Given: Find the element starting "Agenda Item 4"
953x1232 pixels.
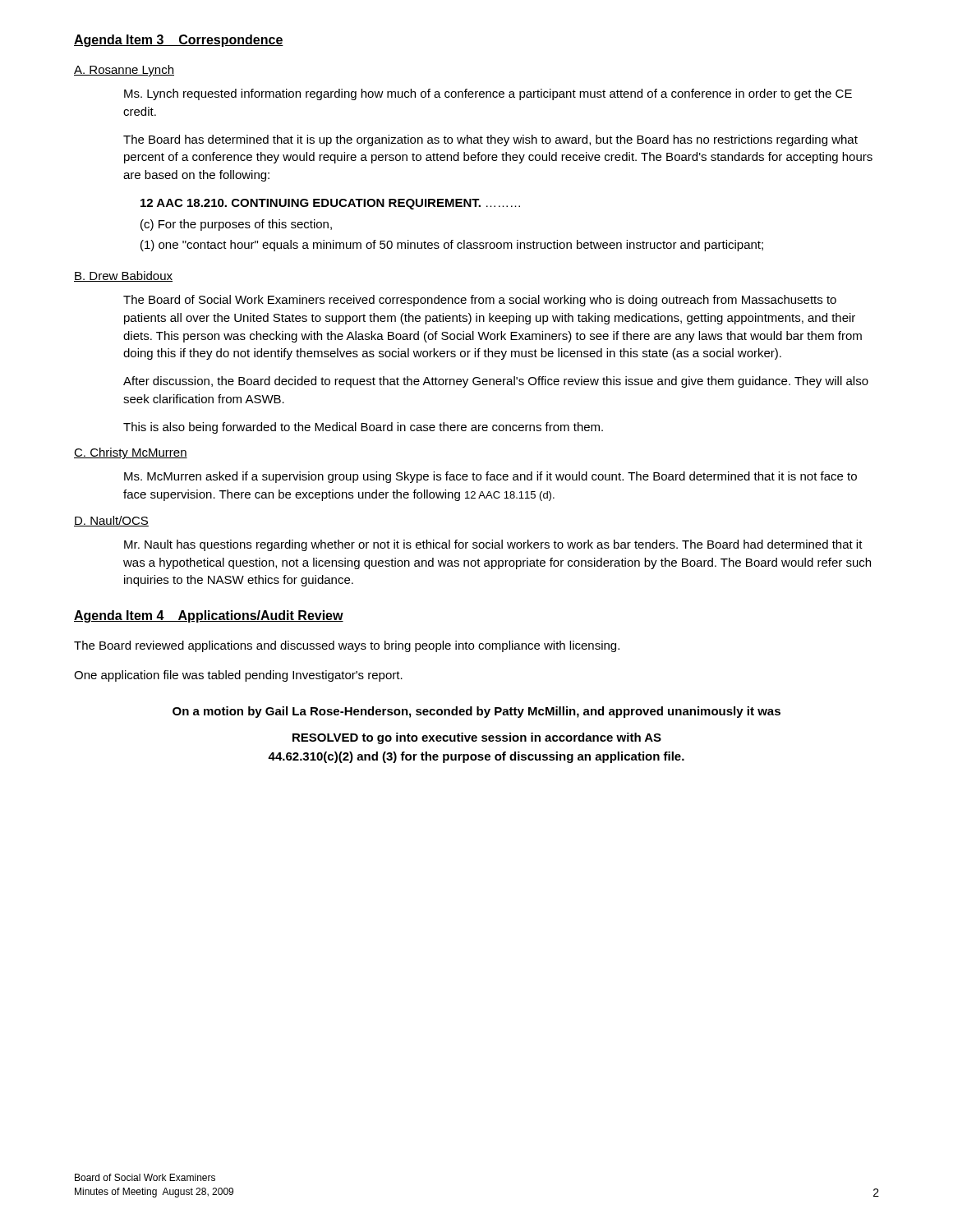Looking at the screenshot, I should click(208, 616).
